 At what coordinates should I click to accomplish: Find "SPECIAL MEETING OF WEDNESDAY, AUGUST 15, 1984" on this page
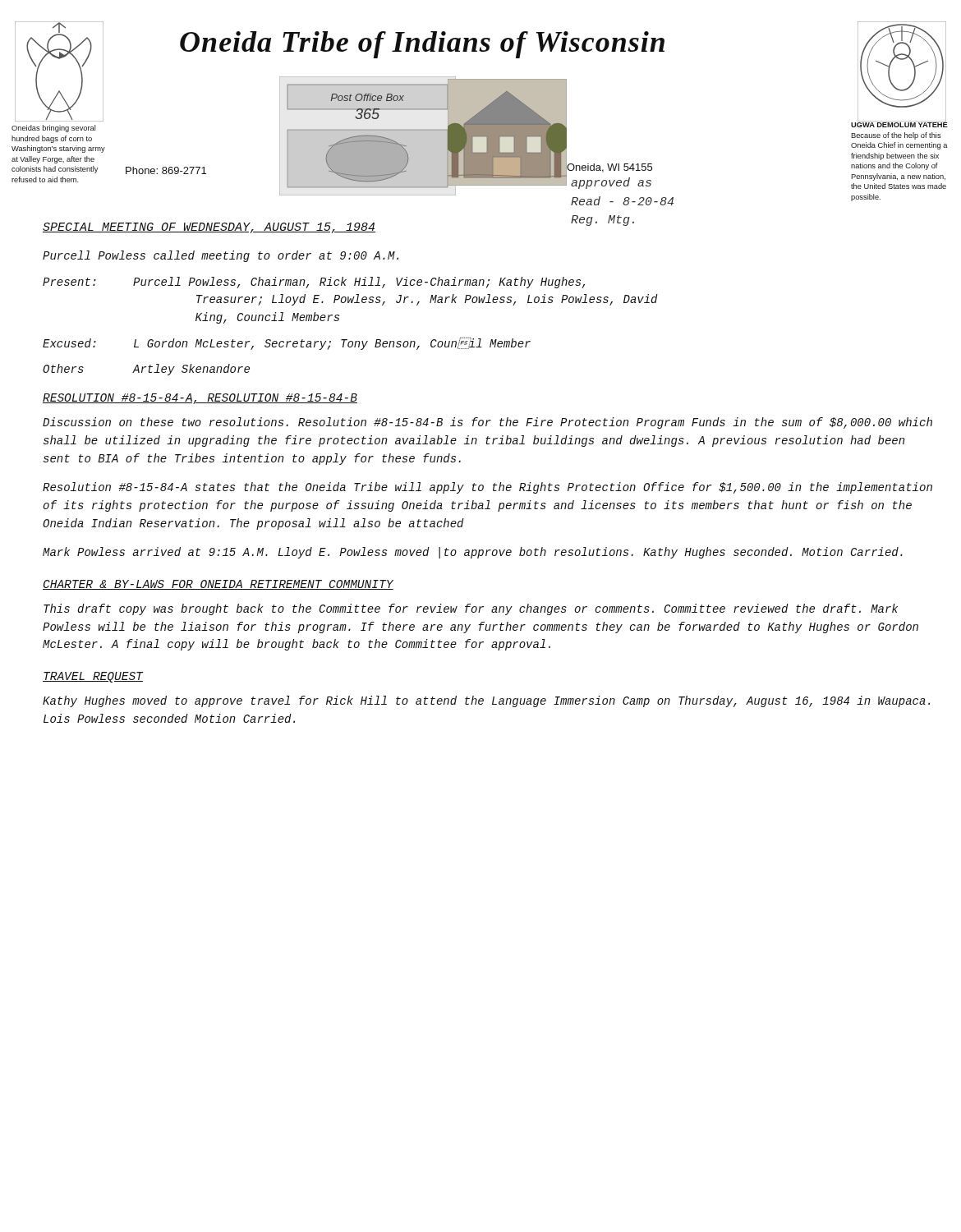(x=209, y=228)
